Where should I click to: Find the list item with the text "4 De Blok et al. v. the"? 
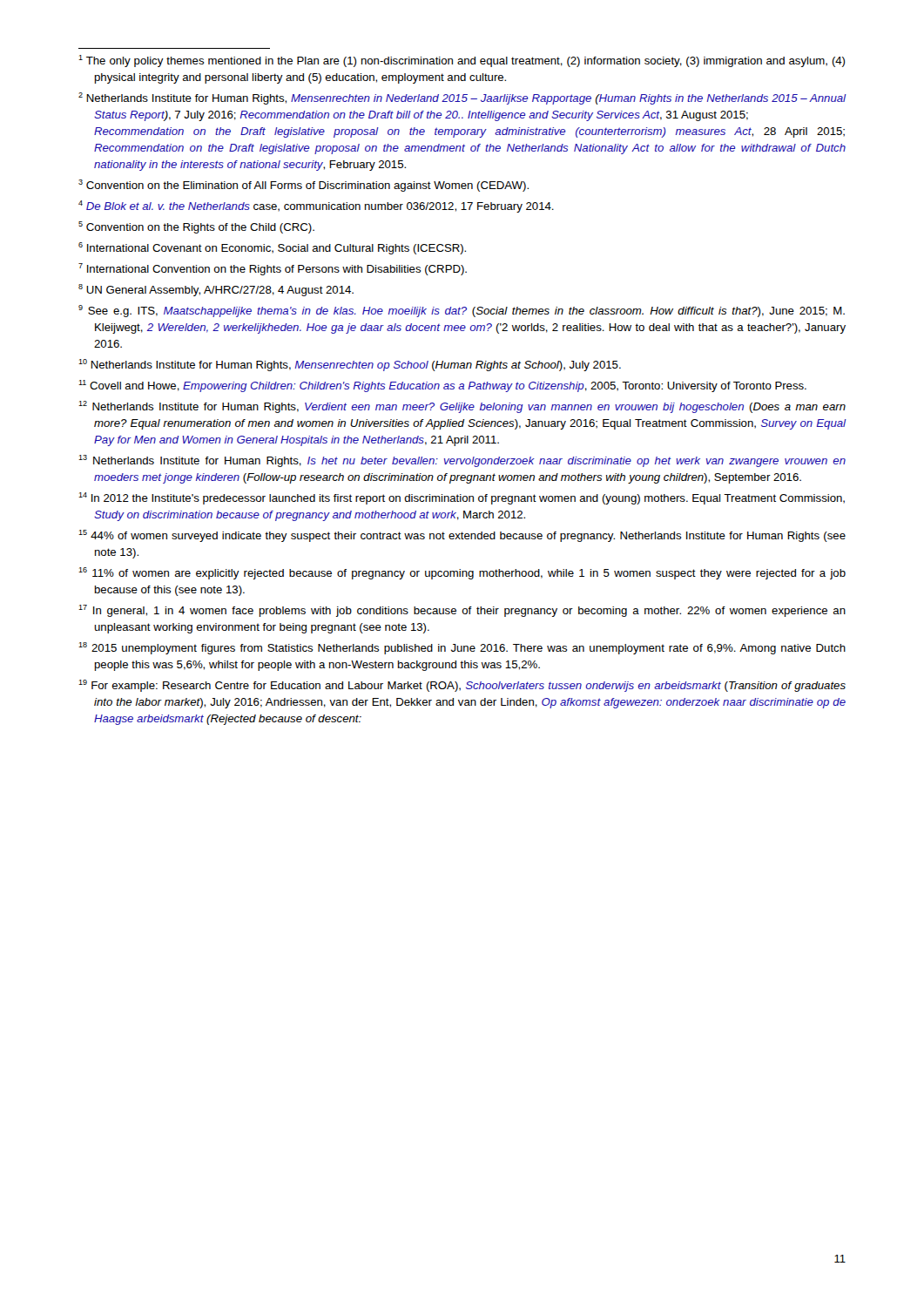click(x=316, y=205)
